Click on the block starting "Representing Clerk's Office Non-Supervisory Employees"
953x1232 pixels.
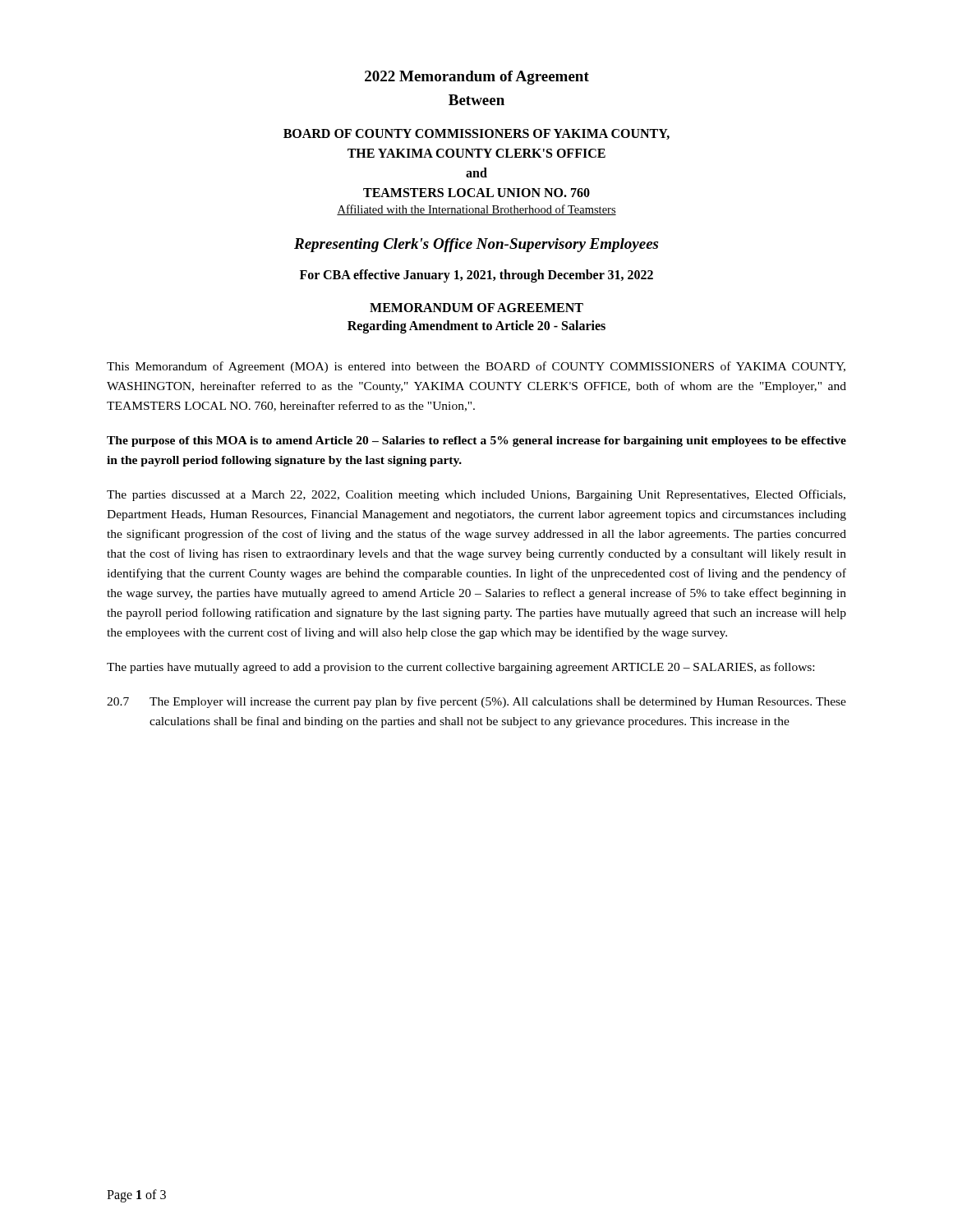[x=476, y=244]
